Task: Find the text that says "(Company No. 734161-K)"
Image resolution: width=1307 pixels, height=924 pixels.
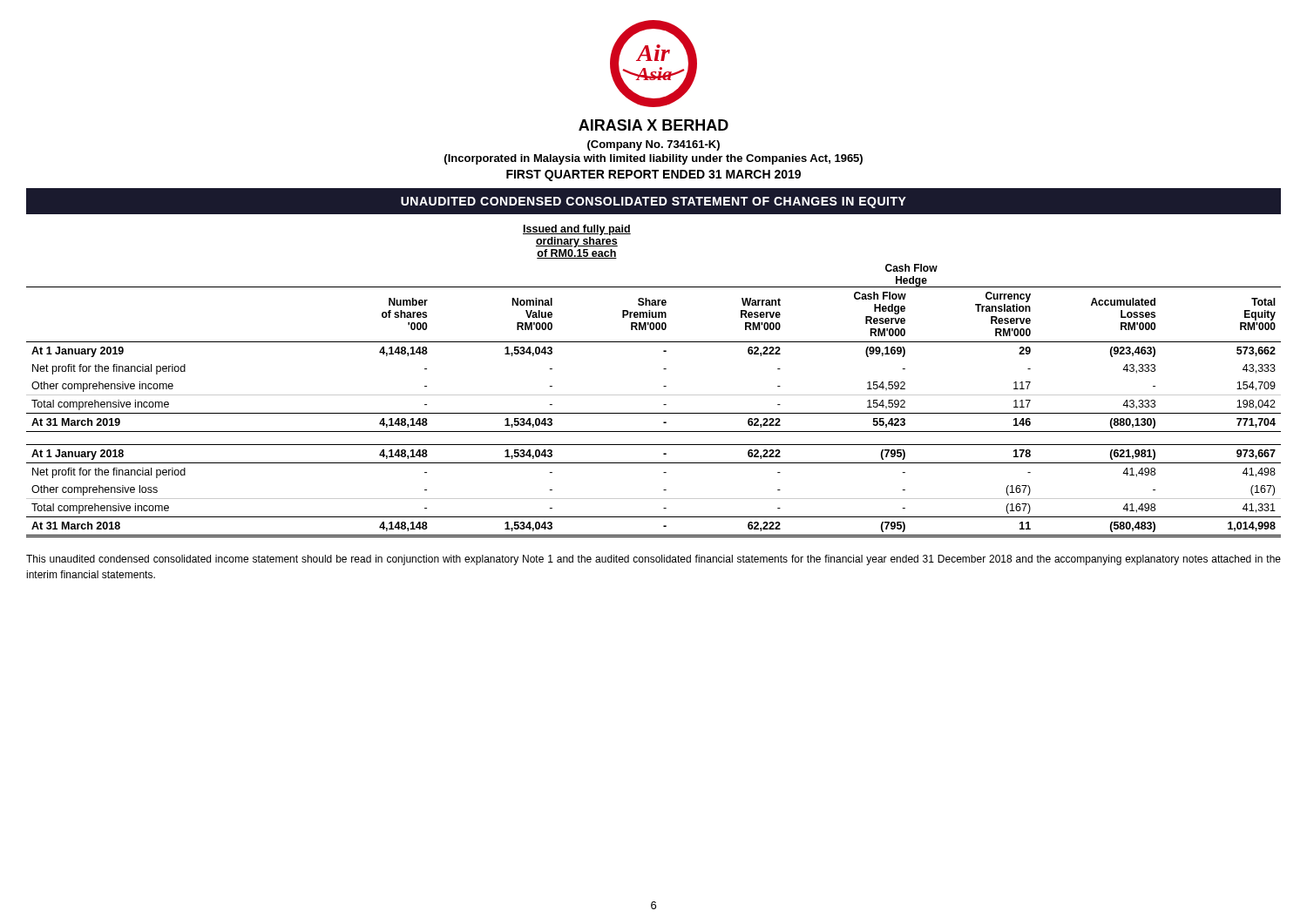Action: pyautogui.click(x=654, y=144)
